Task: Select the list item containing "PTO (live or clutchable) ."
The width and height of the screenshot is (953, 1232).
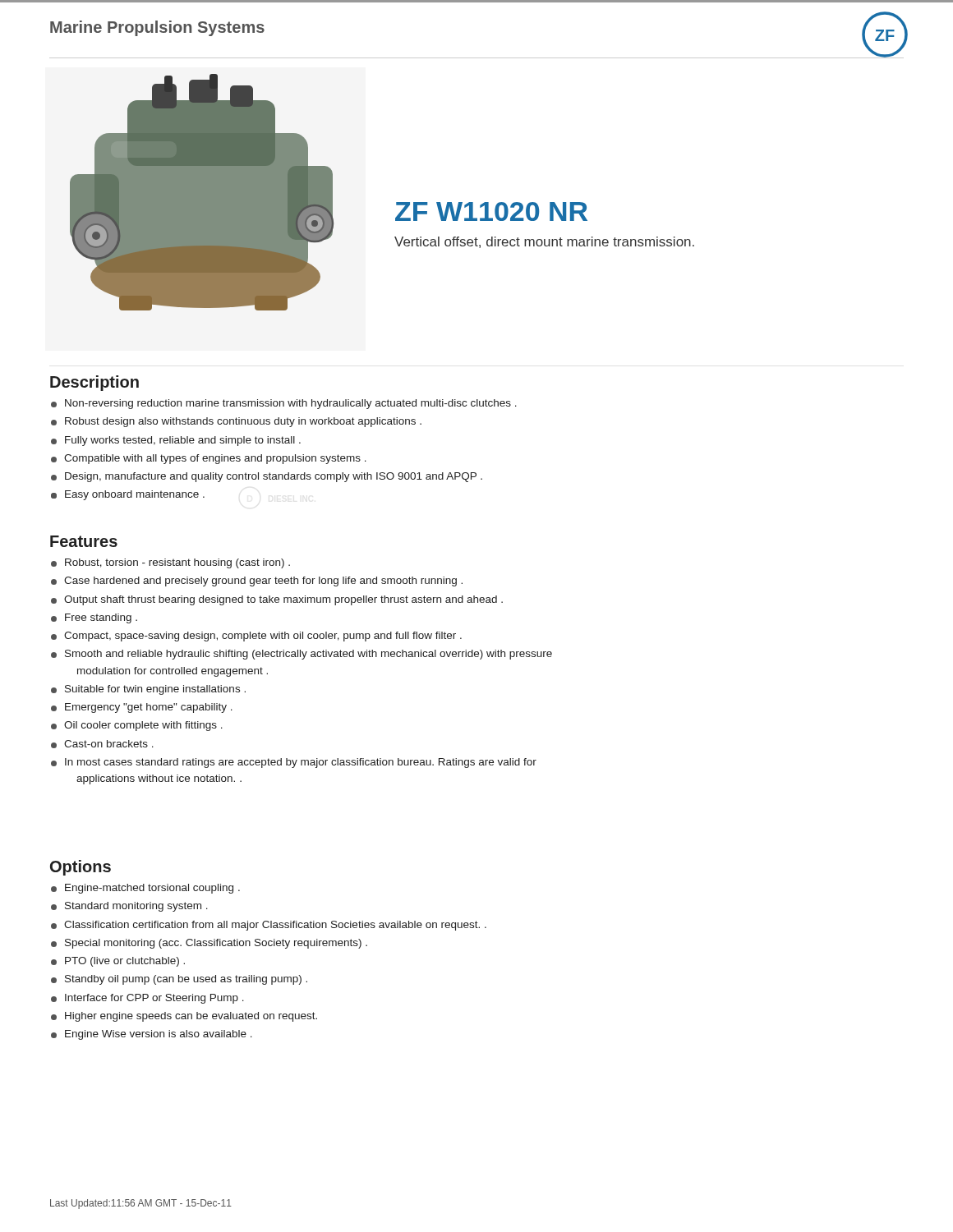Action: (125, 961)
